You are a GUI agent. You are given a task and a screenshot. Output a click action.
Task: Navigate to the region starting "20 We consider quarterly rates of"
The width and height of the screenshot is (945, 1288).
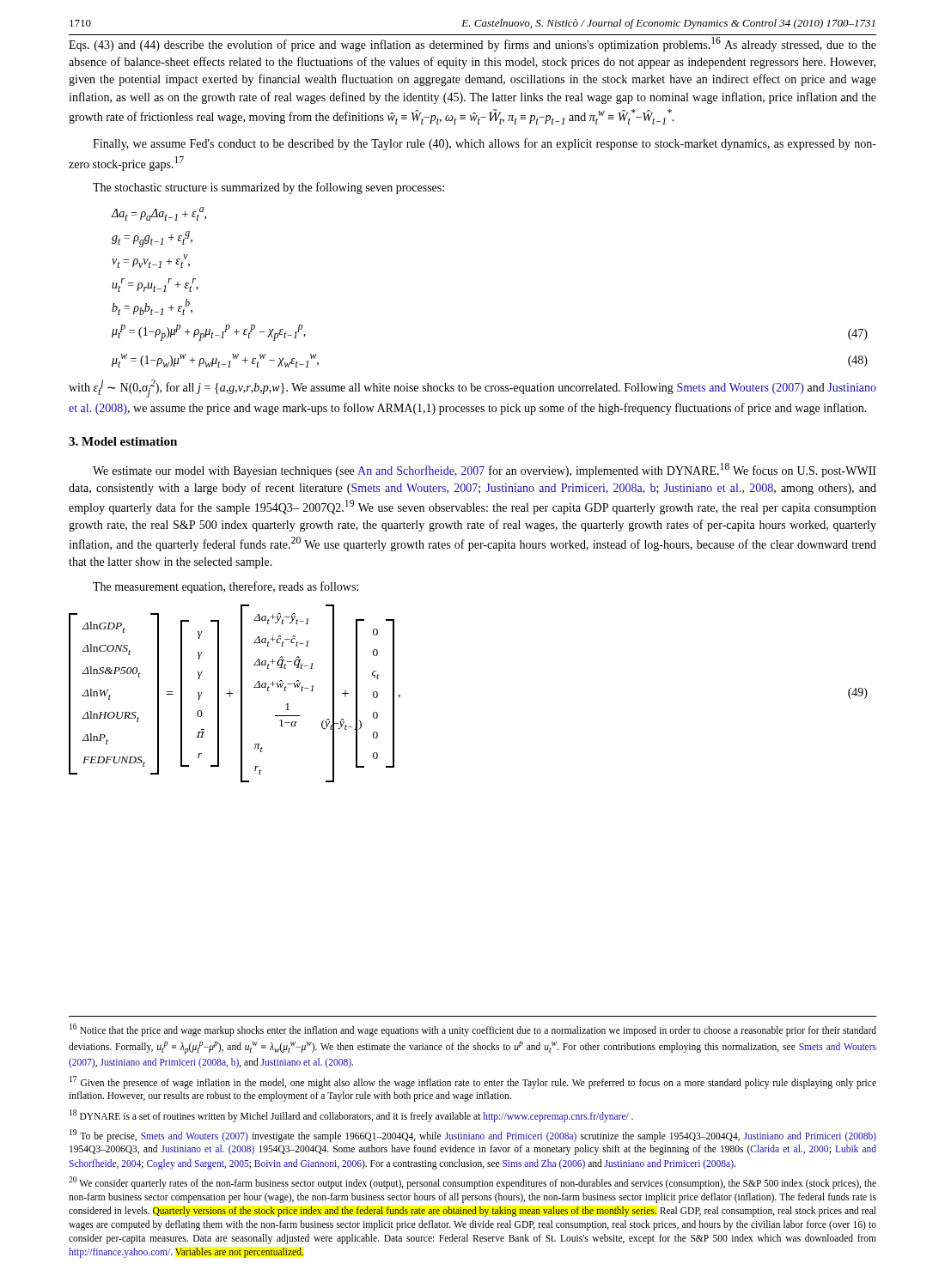coord(472,1216)
